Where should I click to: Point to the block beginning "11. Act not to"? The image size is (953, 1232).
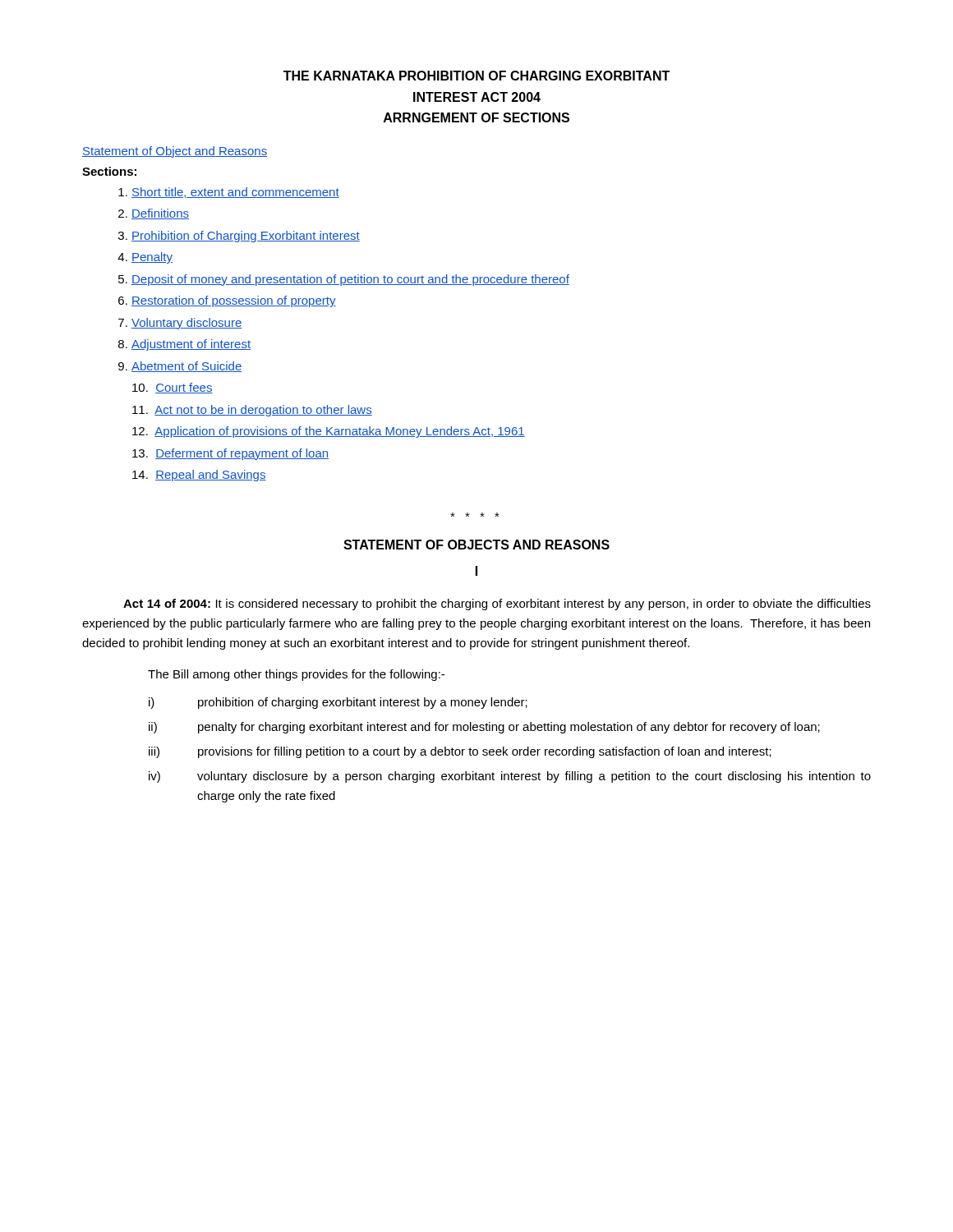coord(252,409)
